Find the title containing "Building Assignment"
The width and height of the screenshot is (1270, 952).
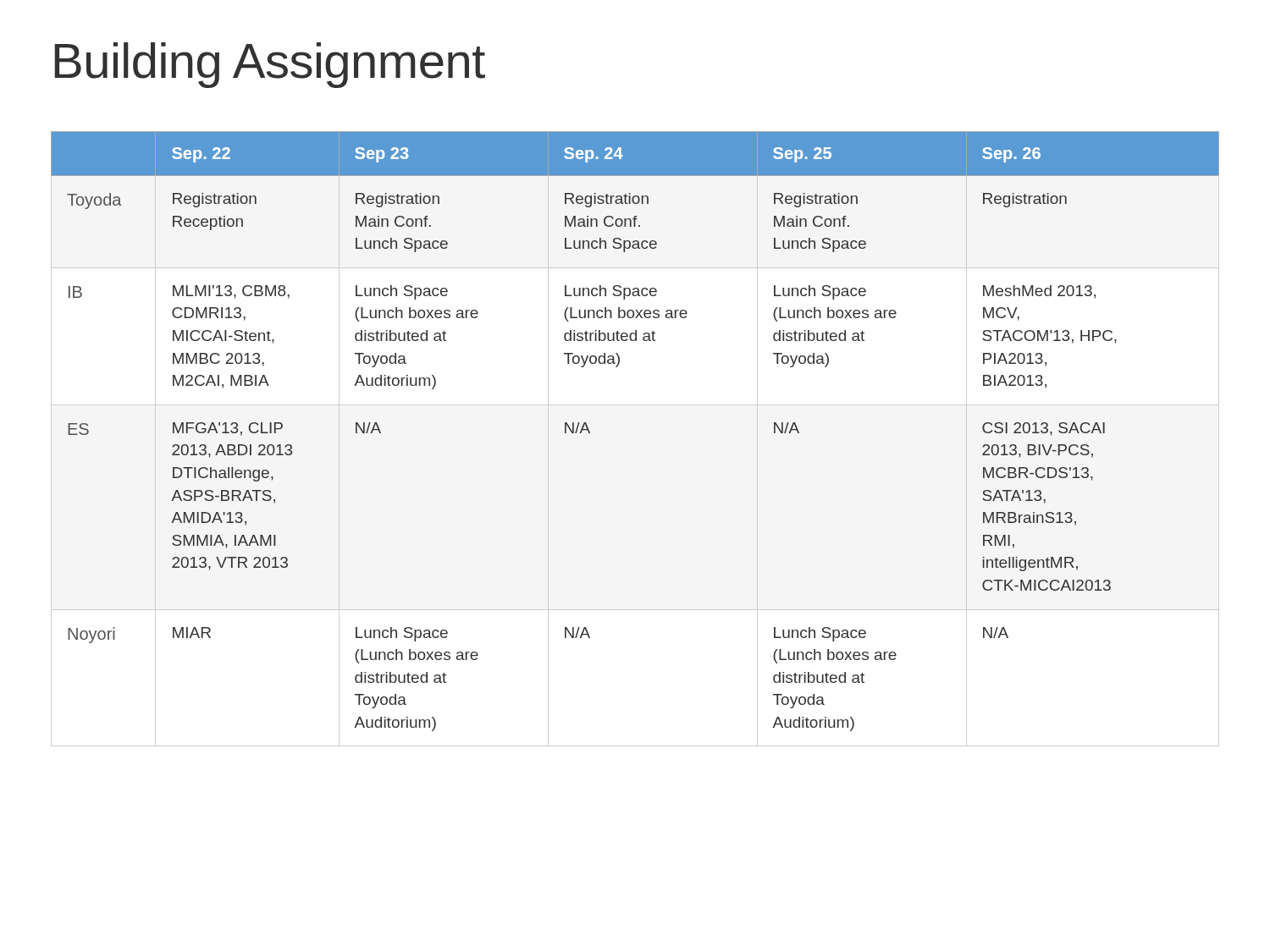click(268, 61)
